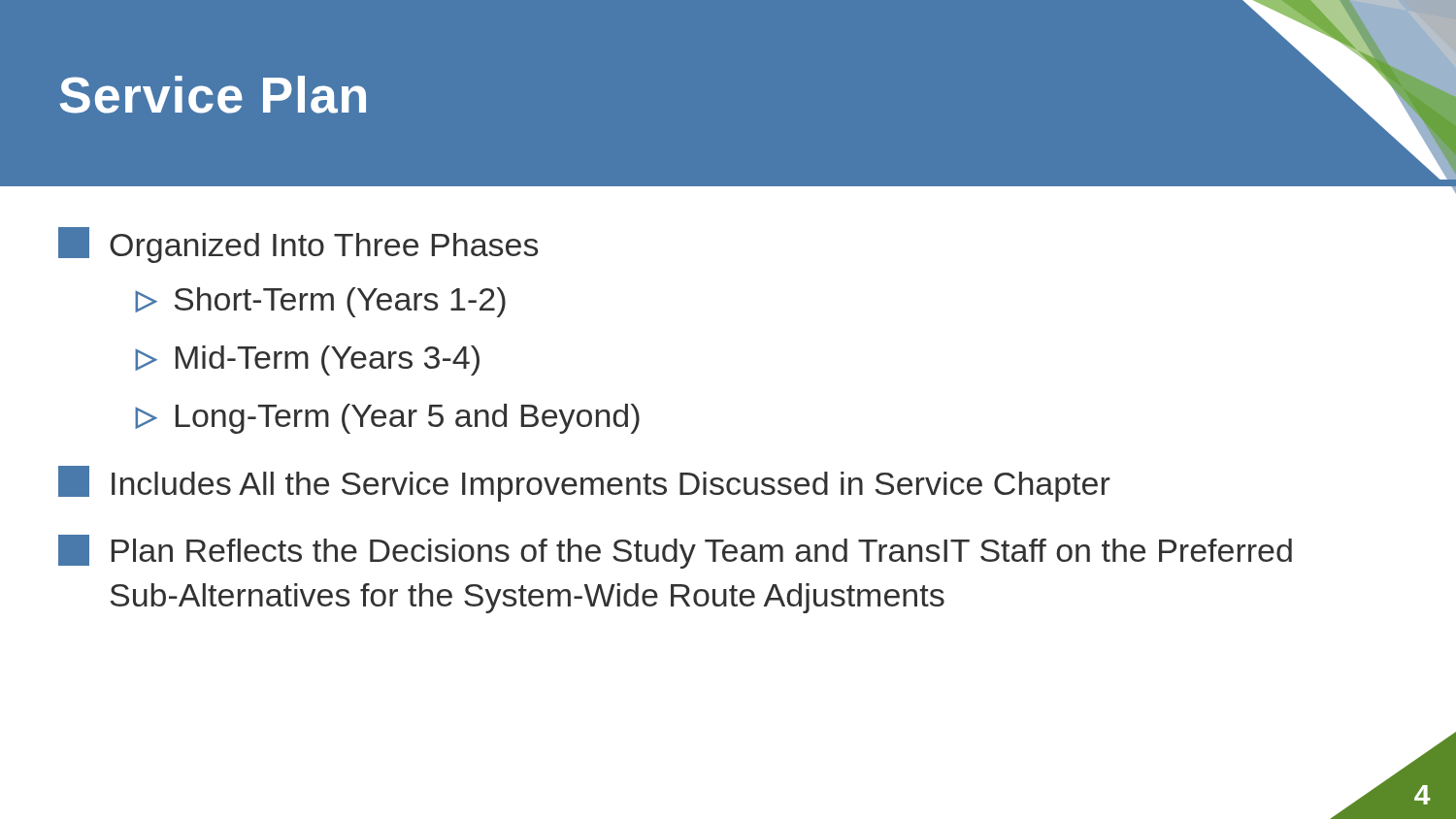
Task: Where does it say "▷ Mid-Term (Years 3-4)"?
Action: (x=309, y=358)
